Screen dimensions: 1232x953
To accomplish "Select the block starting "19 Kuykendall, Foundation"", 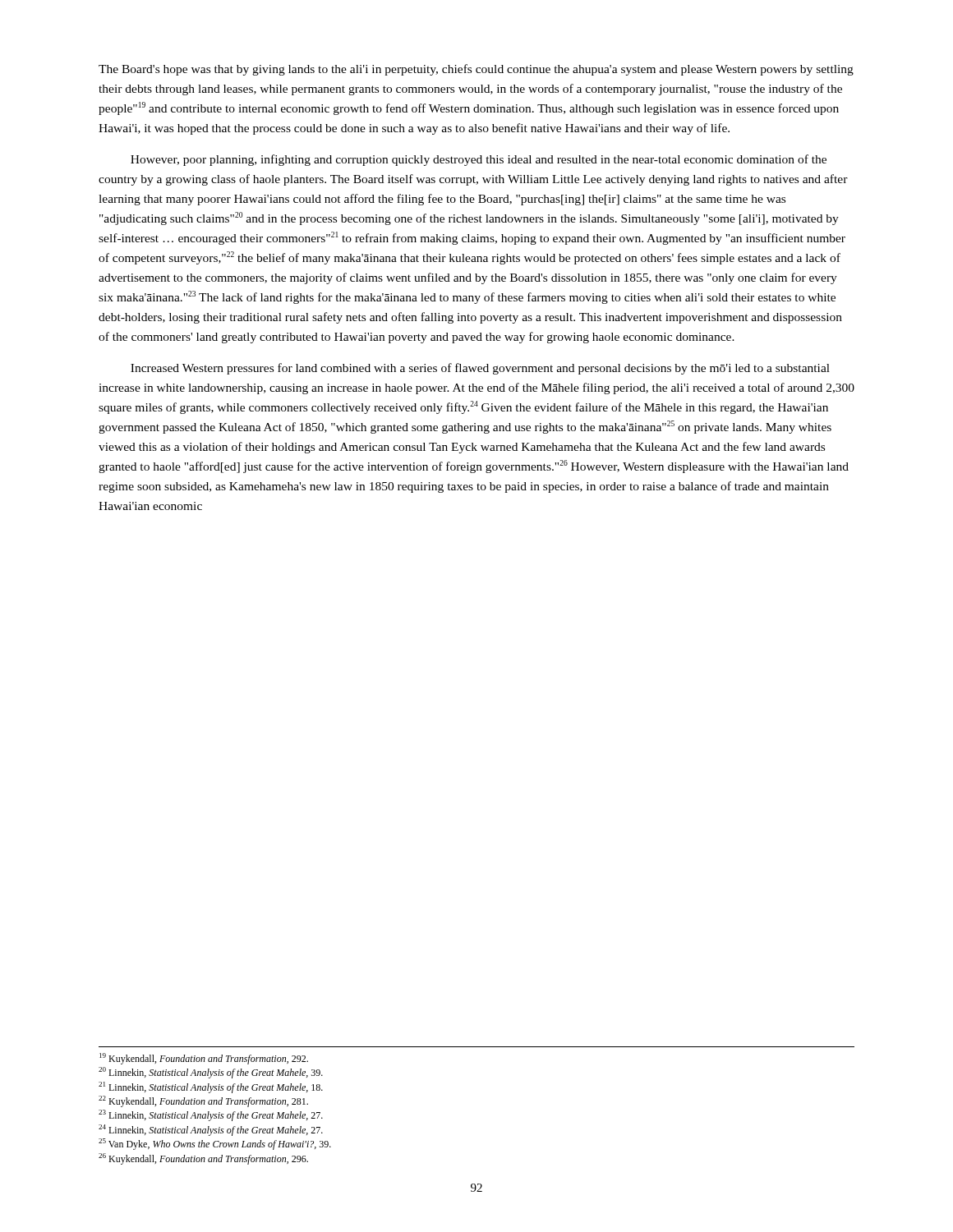I will tap(204, 1059).
